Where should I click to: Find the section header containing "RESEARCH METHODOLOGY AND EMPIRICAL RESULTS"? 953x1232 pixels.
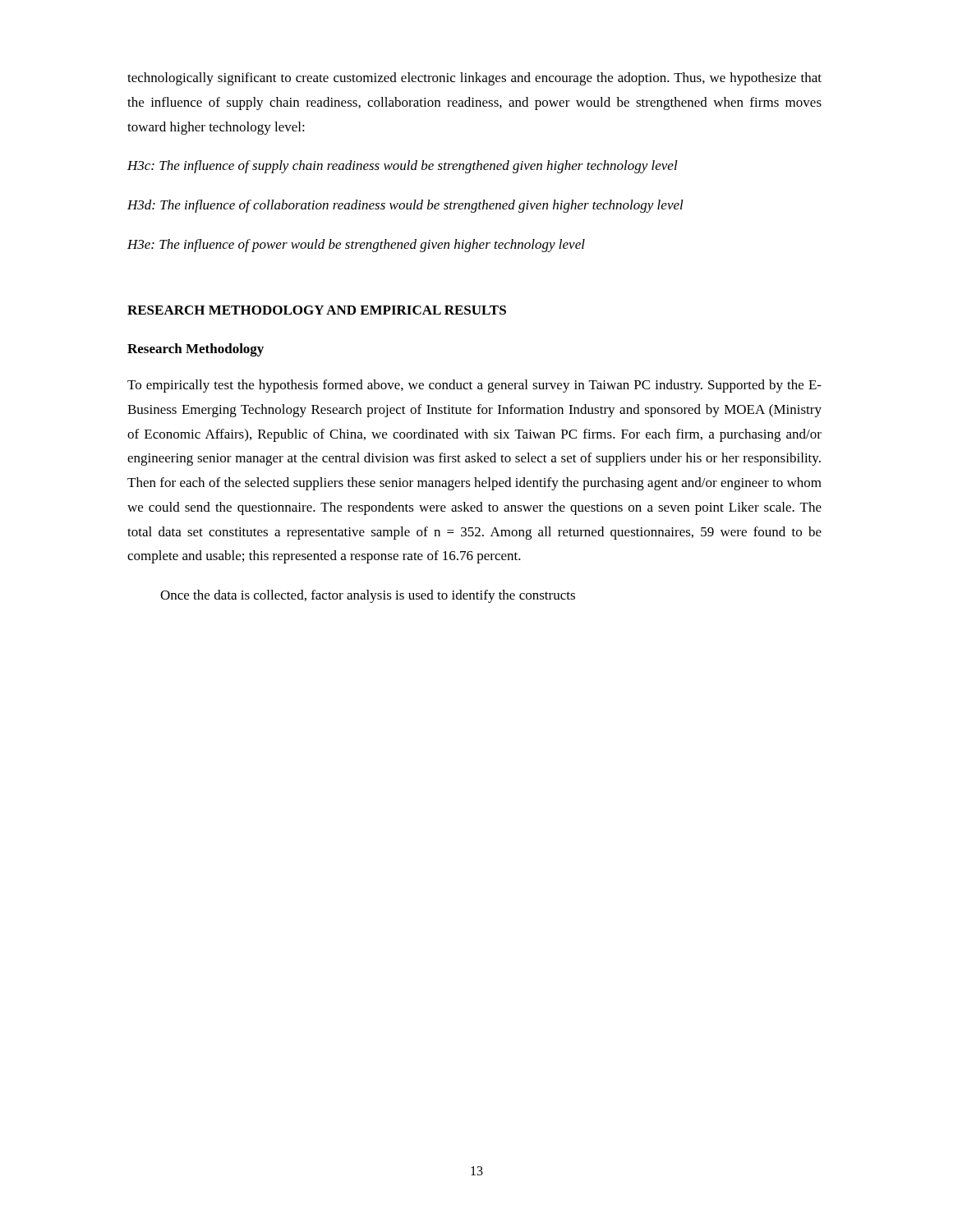tap(317, 310)
